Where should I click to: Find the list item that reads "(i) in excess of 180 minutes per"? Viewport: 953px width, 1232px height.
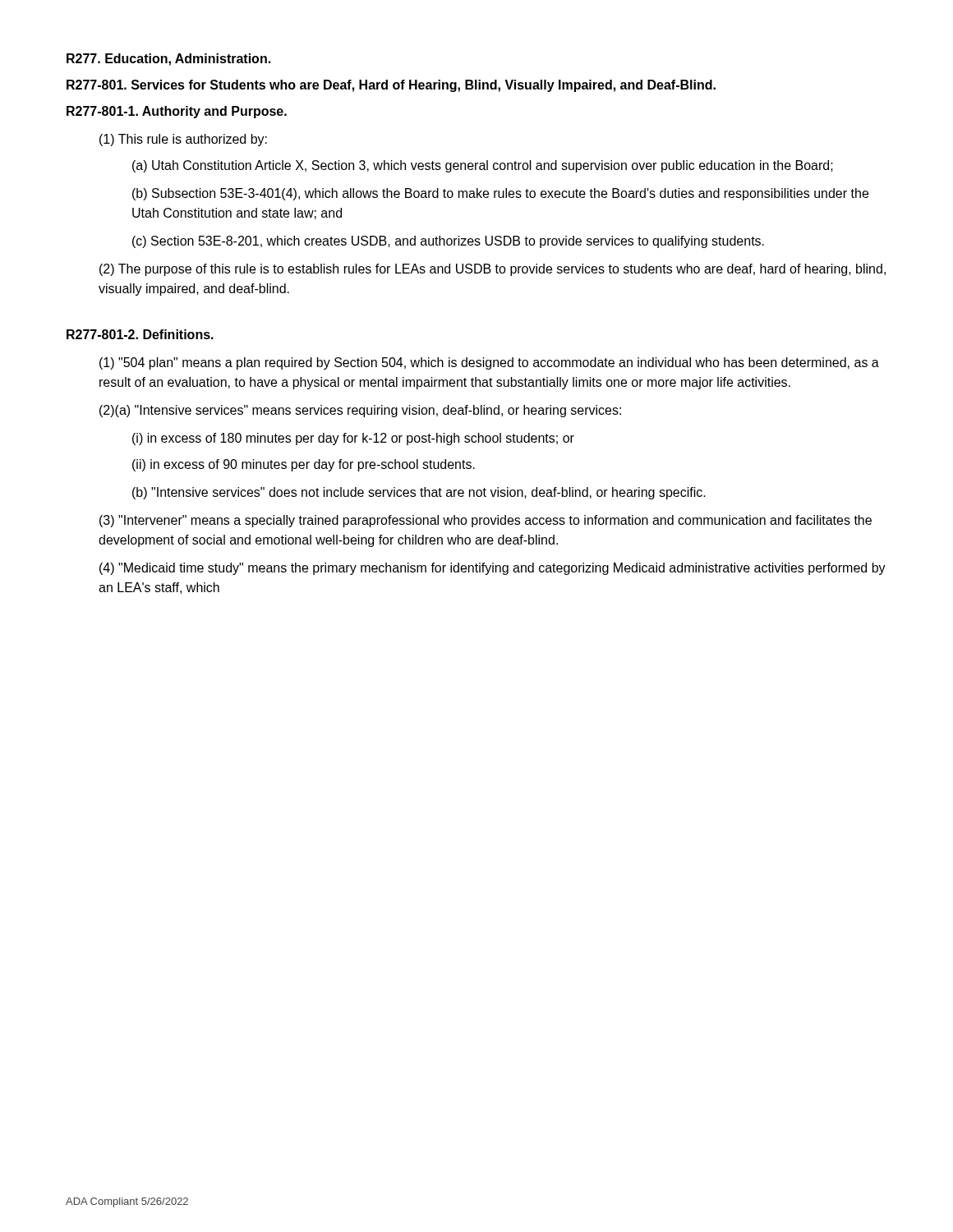tap(353, 438)
